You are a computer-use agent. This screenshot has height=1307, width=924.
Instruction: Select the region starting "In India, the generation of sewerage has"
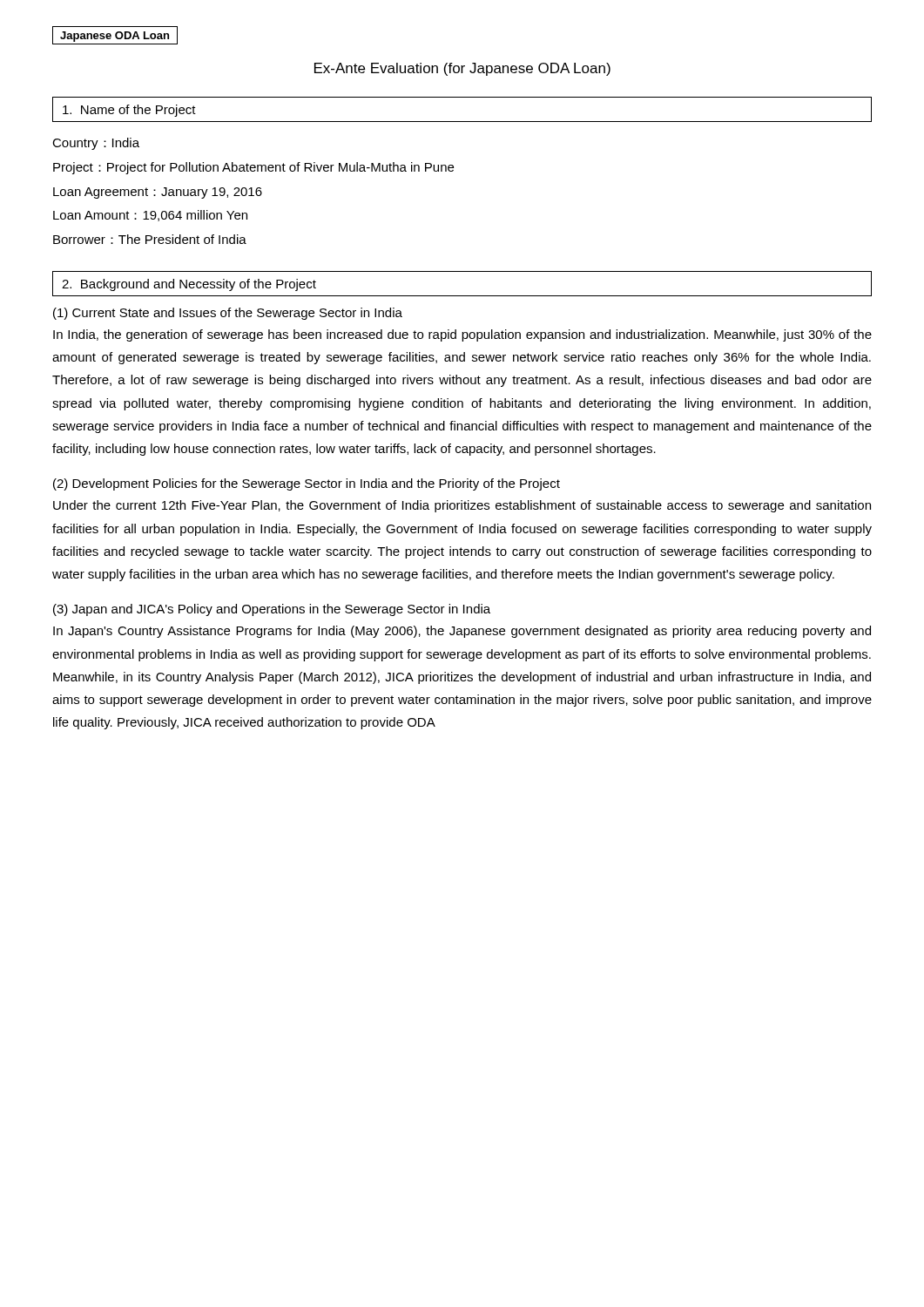(x=462, y=391)
